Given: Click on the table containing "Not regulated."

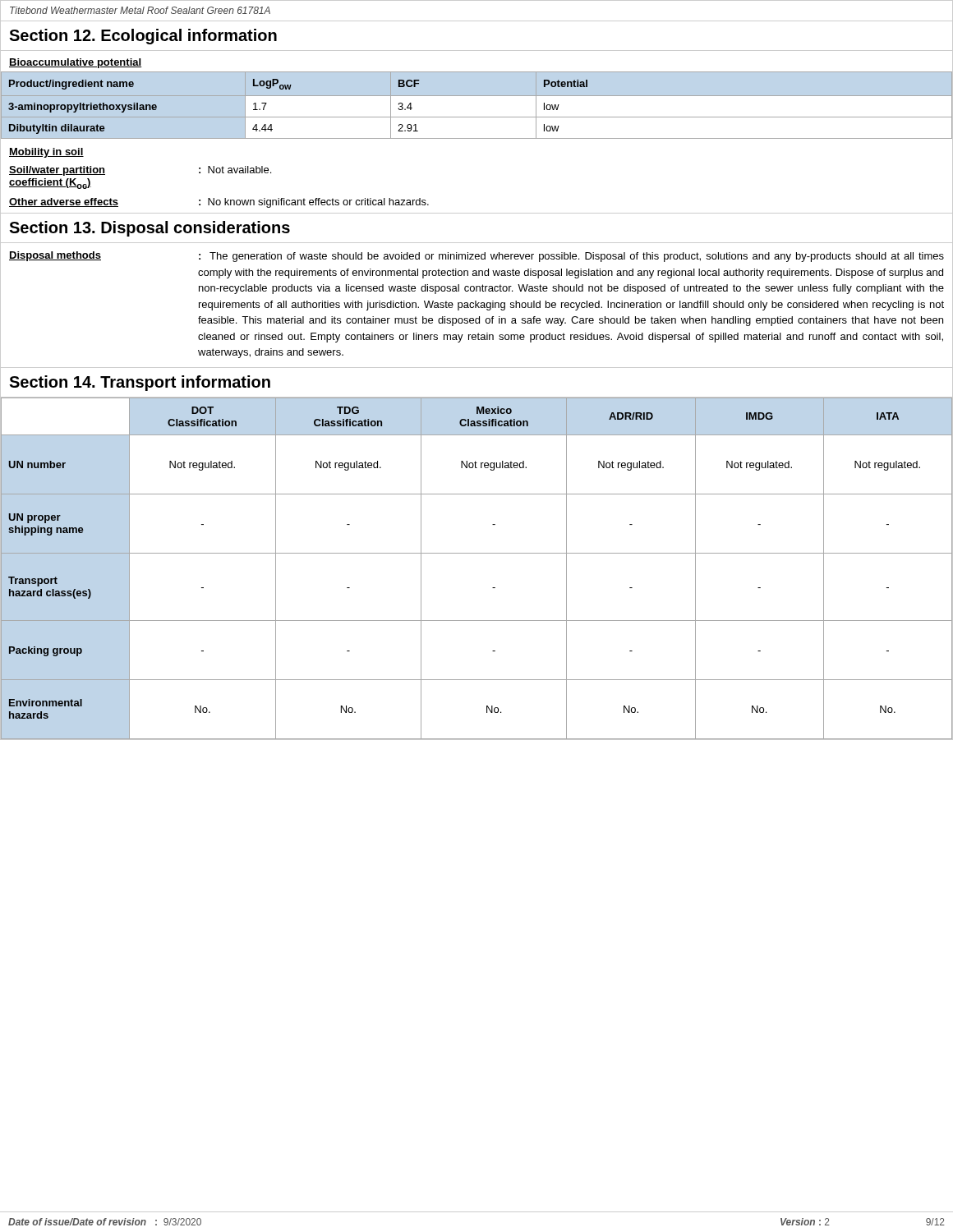Looking at the screenshot, I should tap(476, 568).
